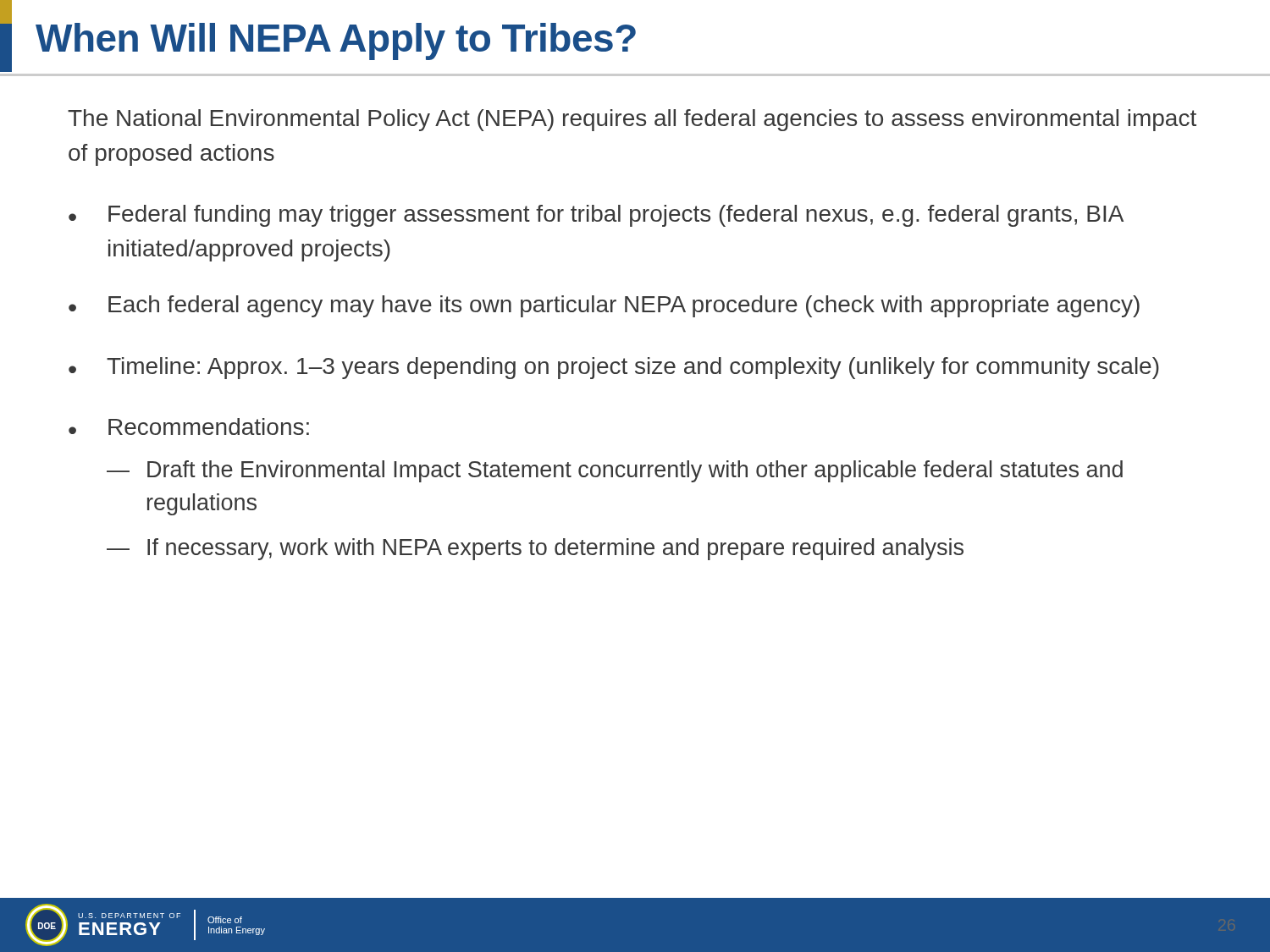The height and width of the screenshot is (952, 1270).
Task: Click the title
Action: (336, 38)
